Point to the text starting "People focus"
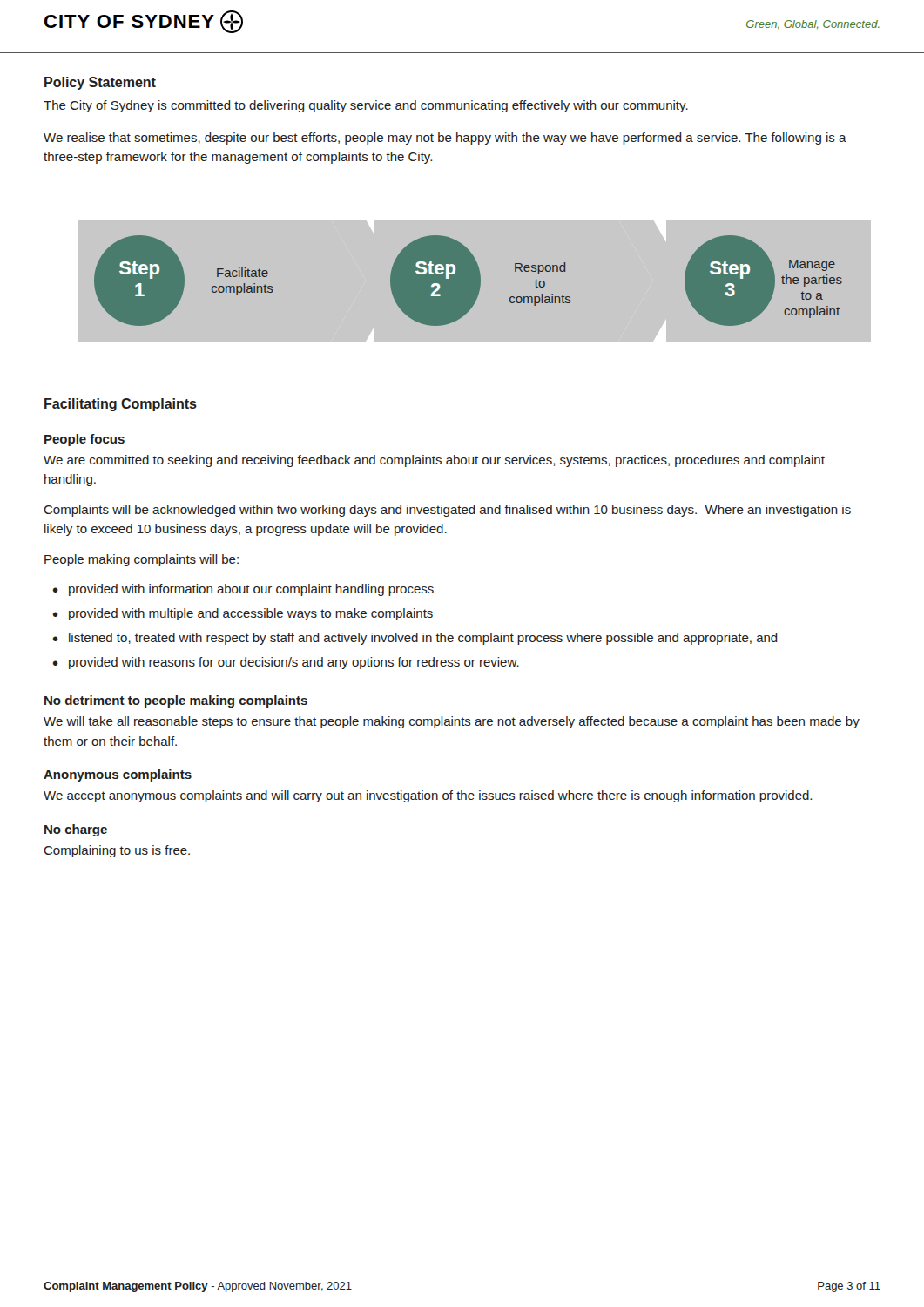The width and height of the screenshot is (924, 1307). coord(84,438)
